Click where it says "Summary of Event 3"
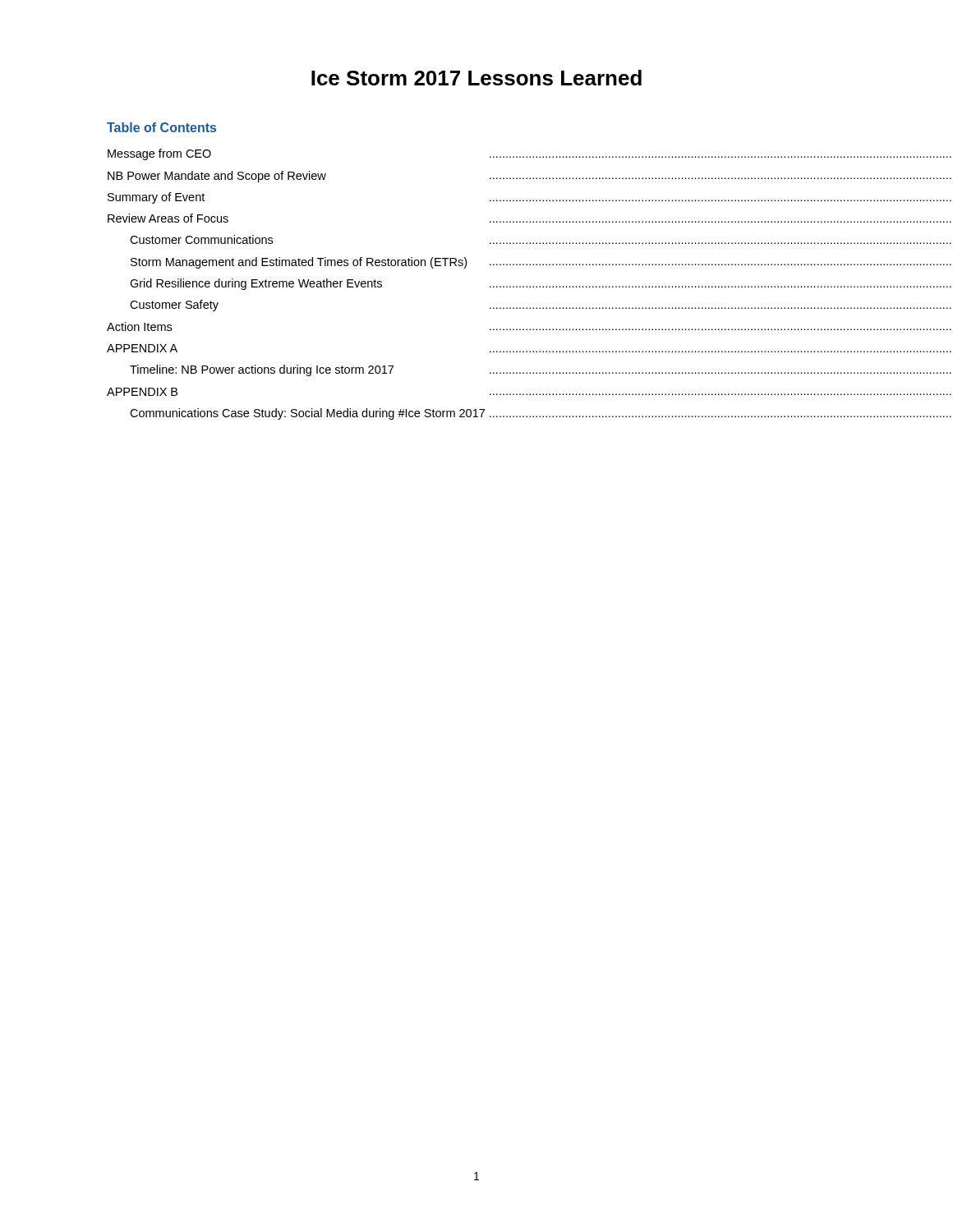 530,196
